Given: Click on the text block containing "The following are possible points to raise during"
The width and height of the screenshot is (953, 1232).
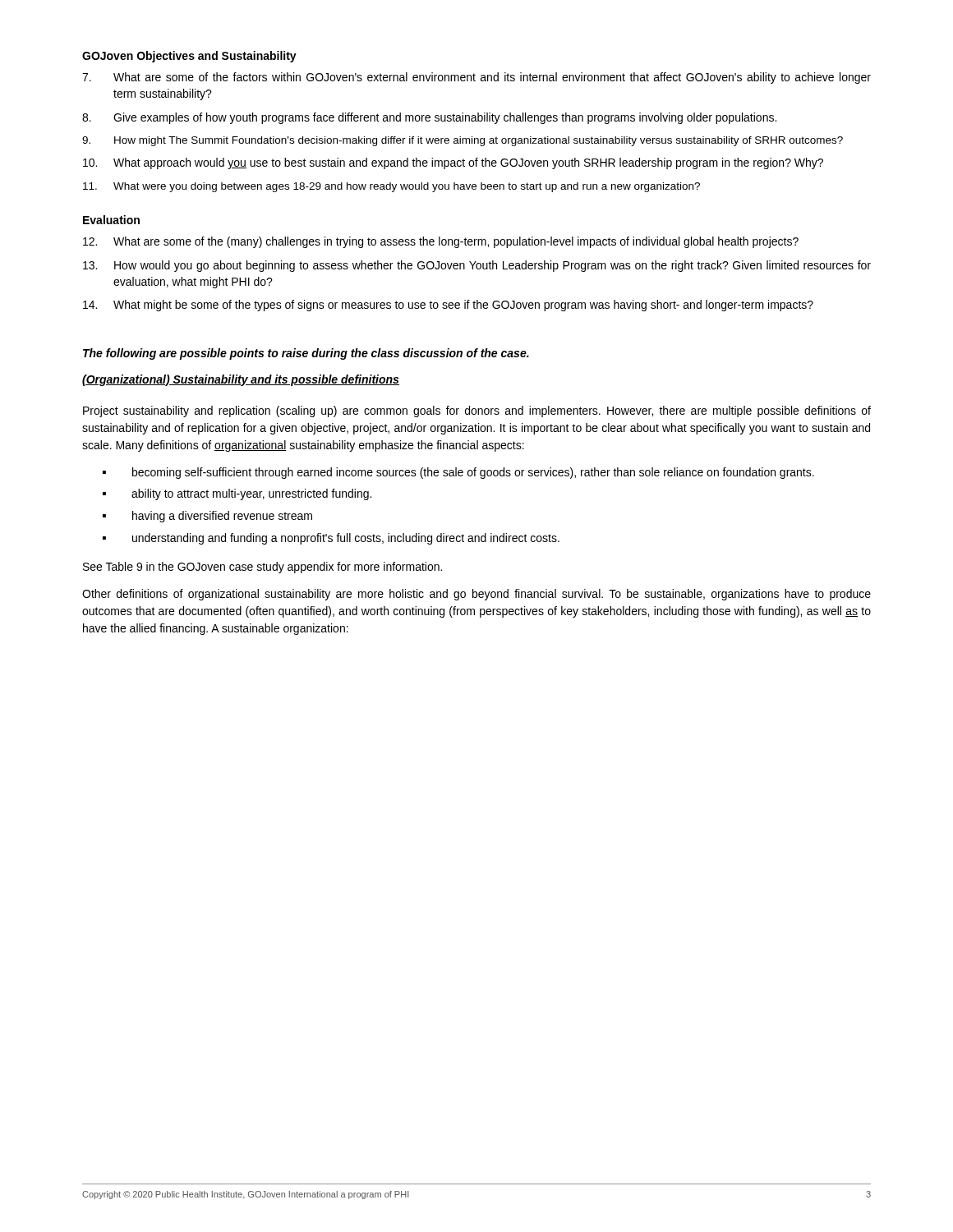Looking at the screenshot, I should click(x=306, y=353).
